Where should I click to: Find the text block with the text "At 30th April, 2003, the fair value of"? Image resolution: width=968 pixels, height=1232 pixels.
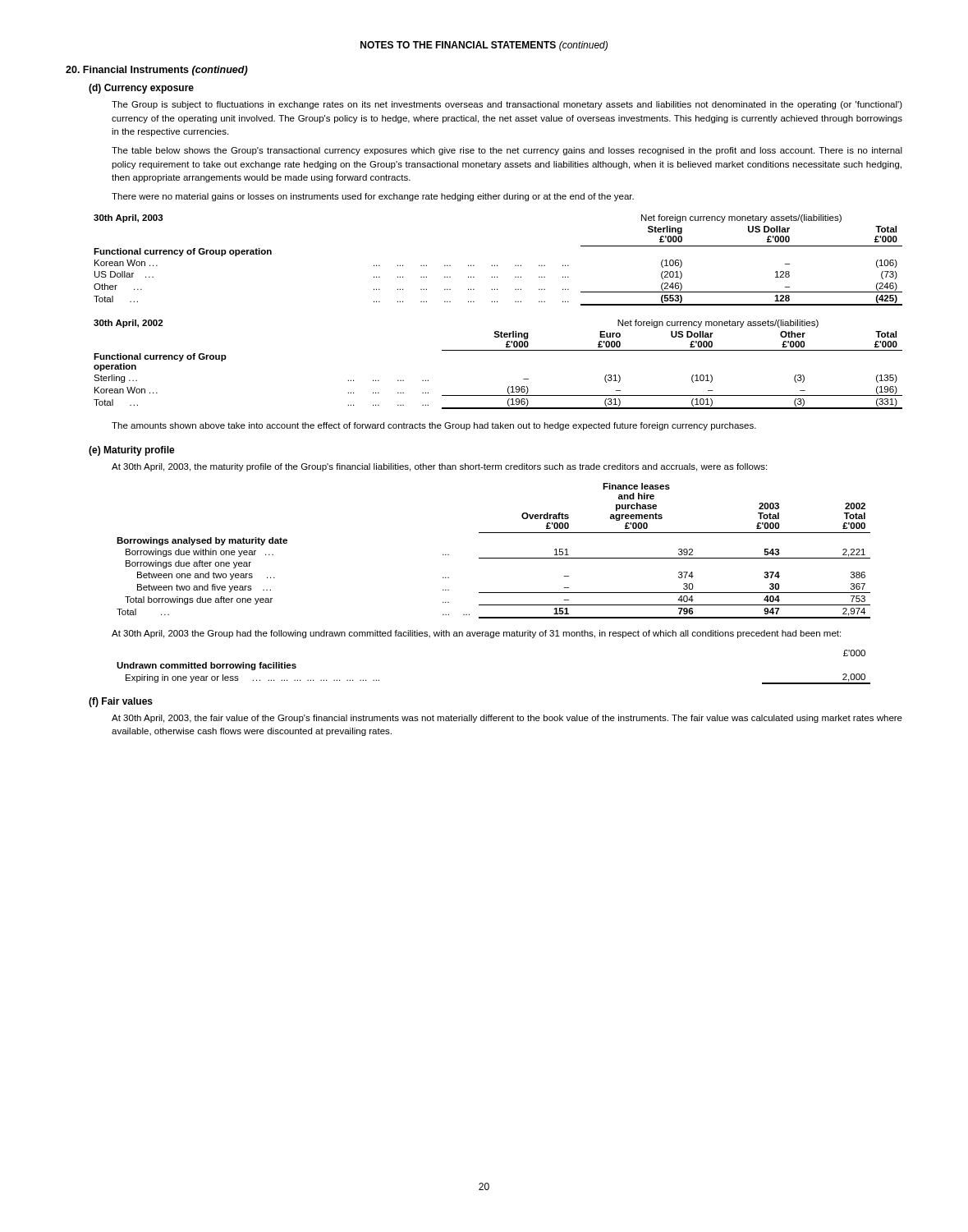coord(507,724)
